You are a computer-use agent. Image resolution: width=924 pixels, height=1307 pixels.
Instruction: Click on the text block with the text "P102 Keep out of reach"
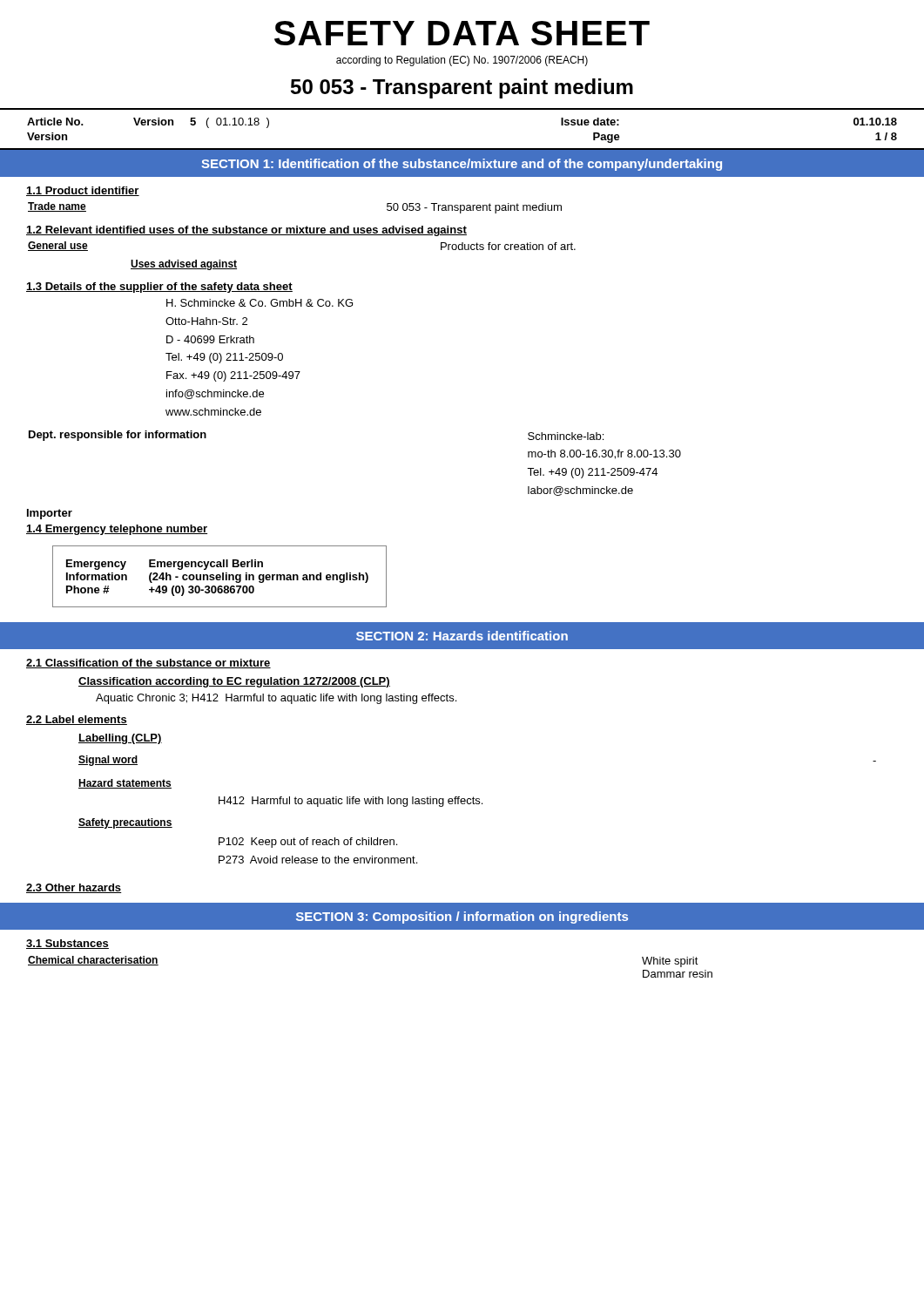tap(318, 850)
